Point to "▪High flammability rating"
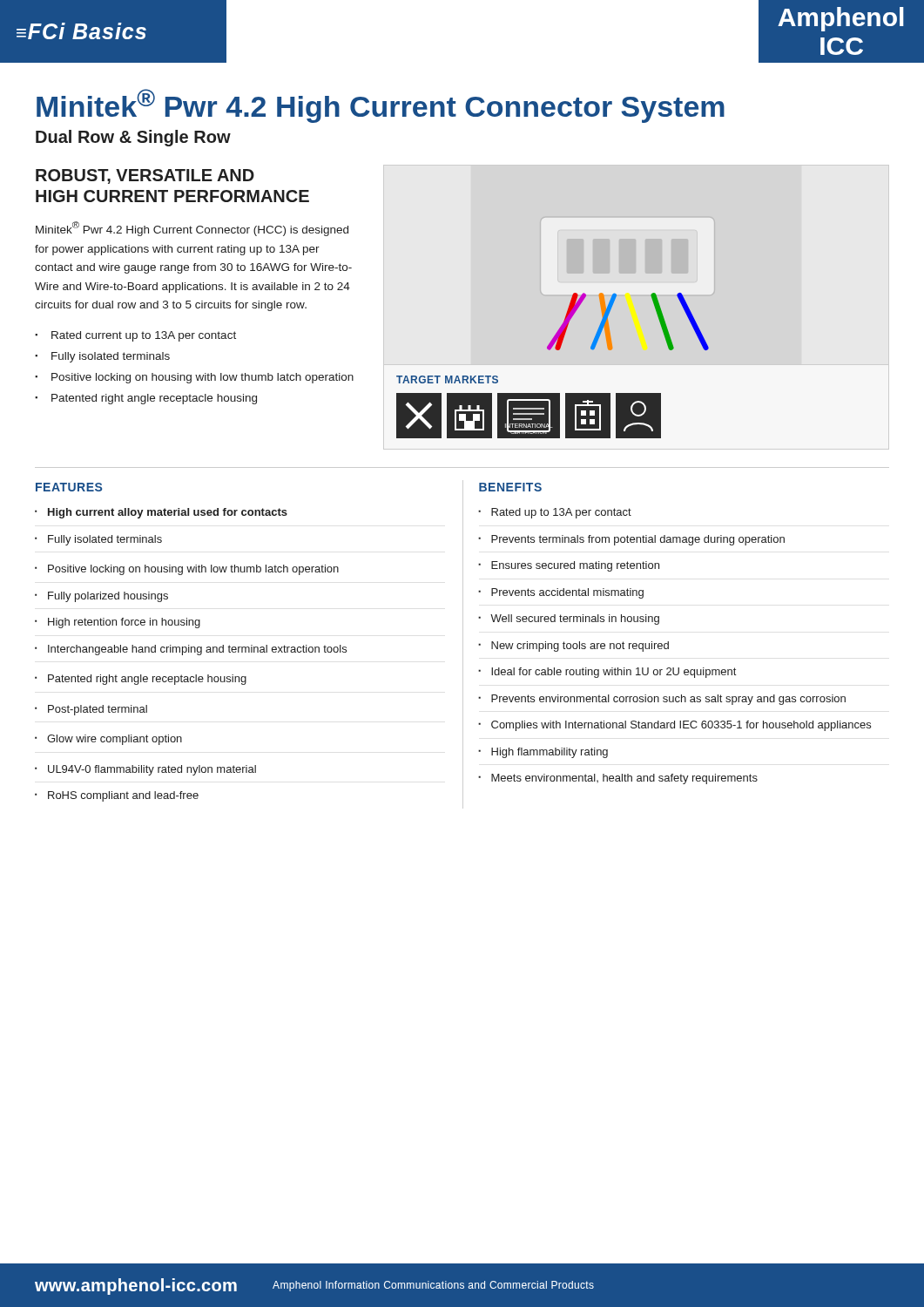924x1307 pixels. [x=543, y=751]
